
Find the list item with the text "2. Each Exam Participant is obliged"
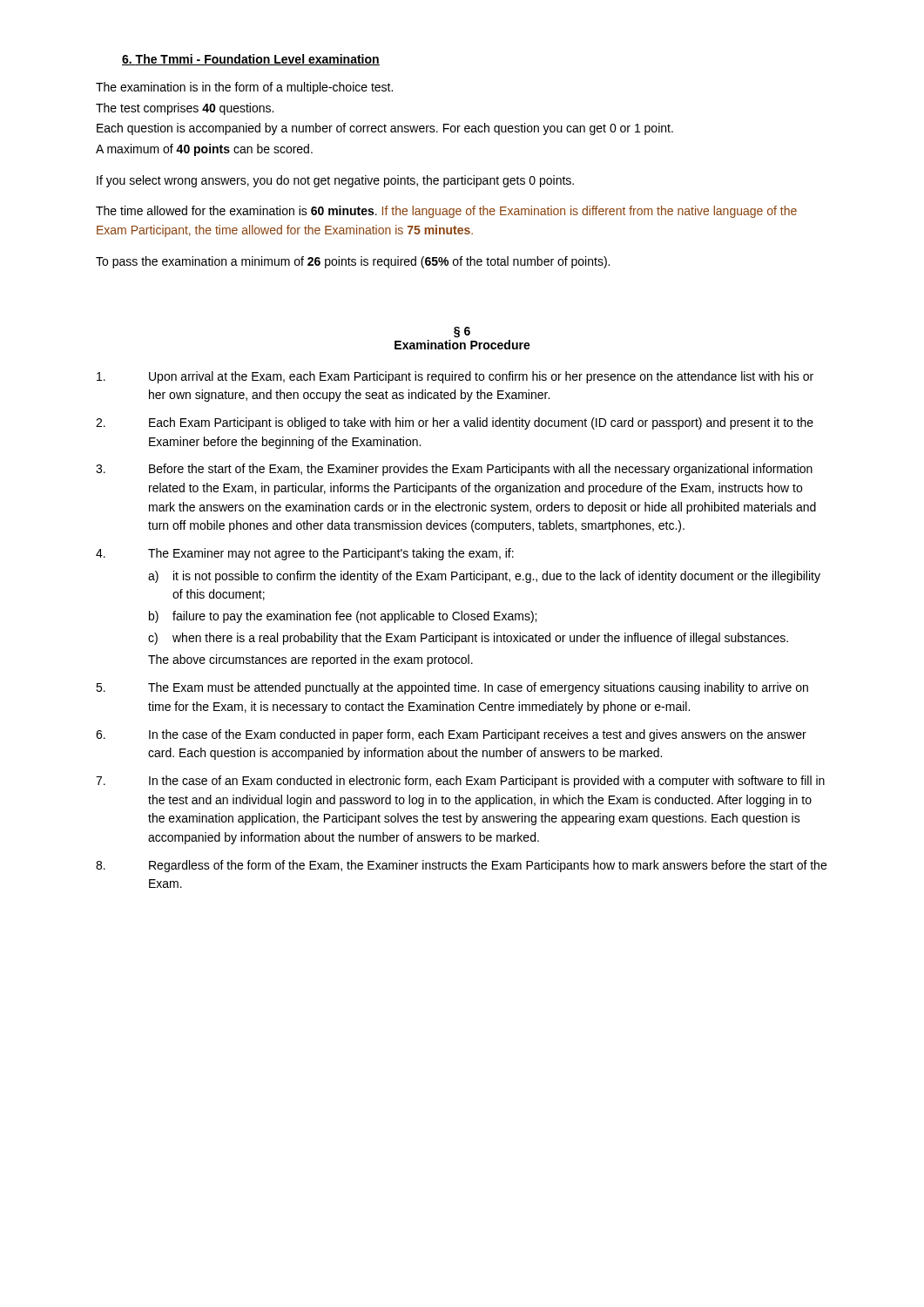pos(462,433)
